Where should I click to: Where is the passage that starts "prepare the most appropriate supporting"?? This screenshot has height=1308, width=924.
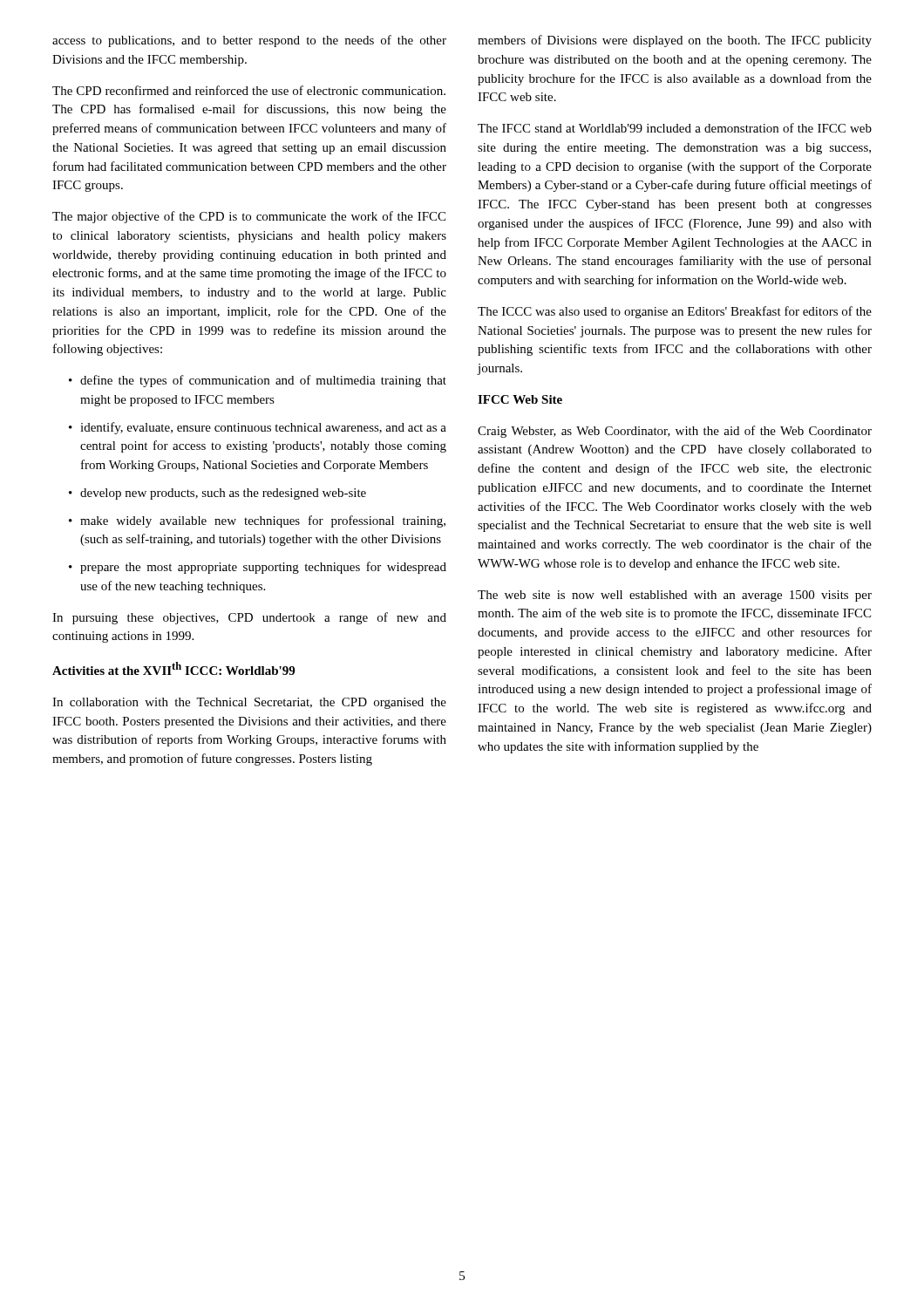click(263, 576)
